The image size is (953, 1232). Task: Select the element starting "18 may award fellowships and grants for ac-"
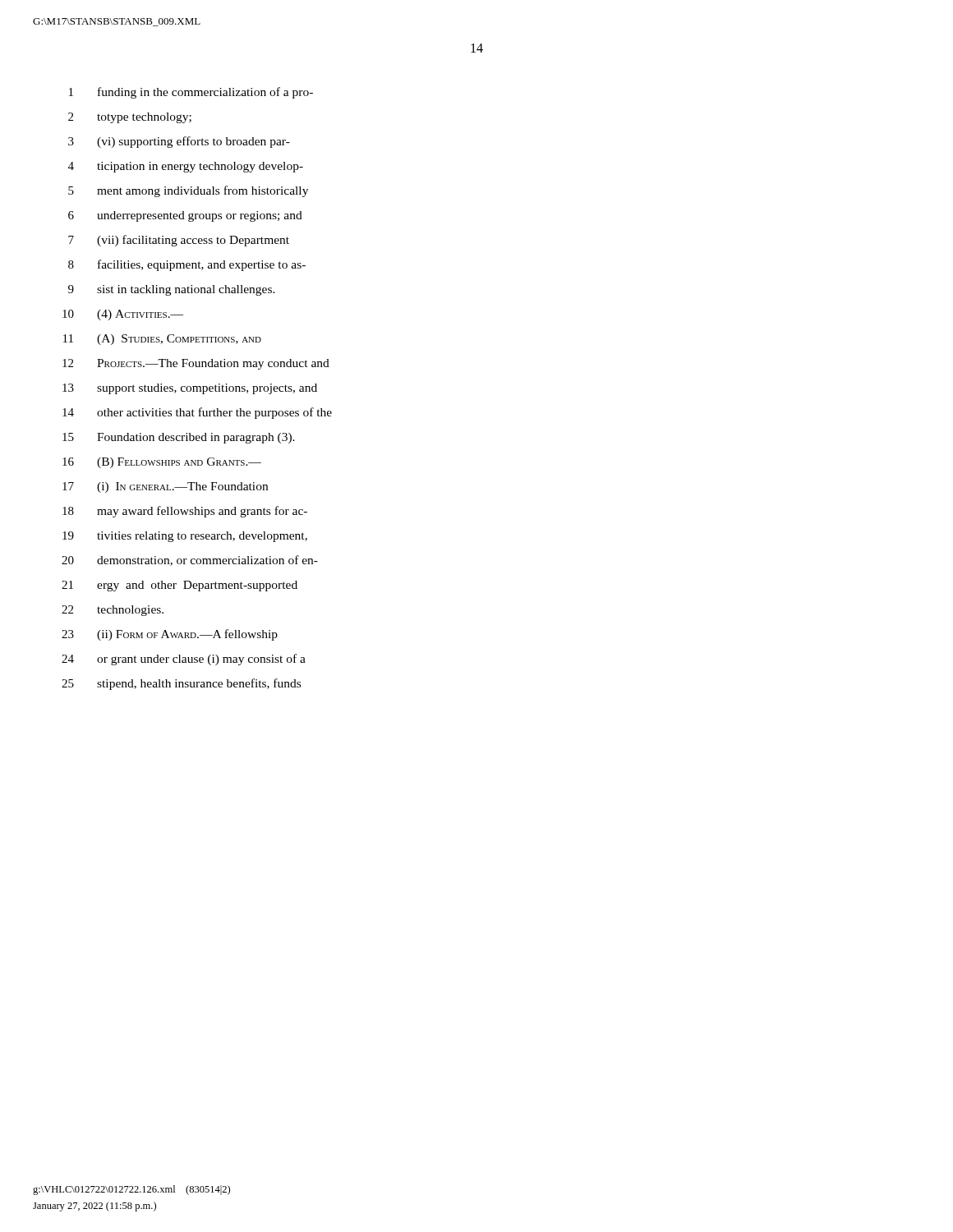(185, 512)
